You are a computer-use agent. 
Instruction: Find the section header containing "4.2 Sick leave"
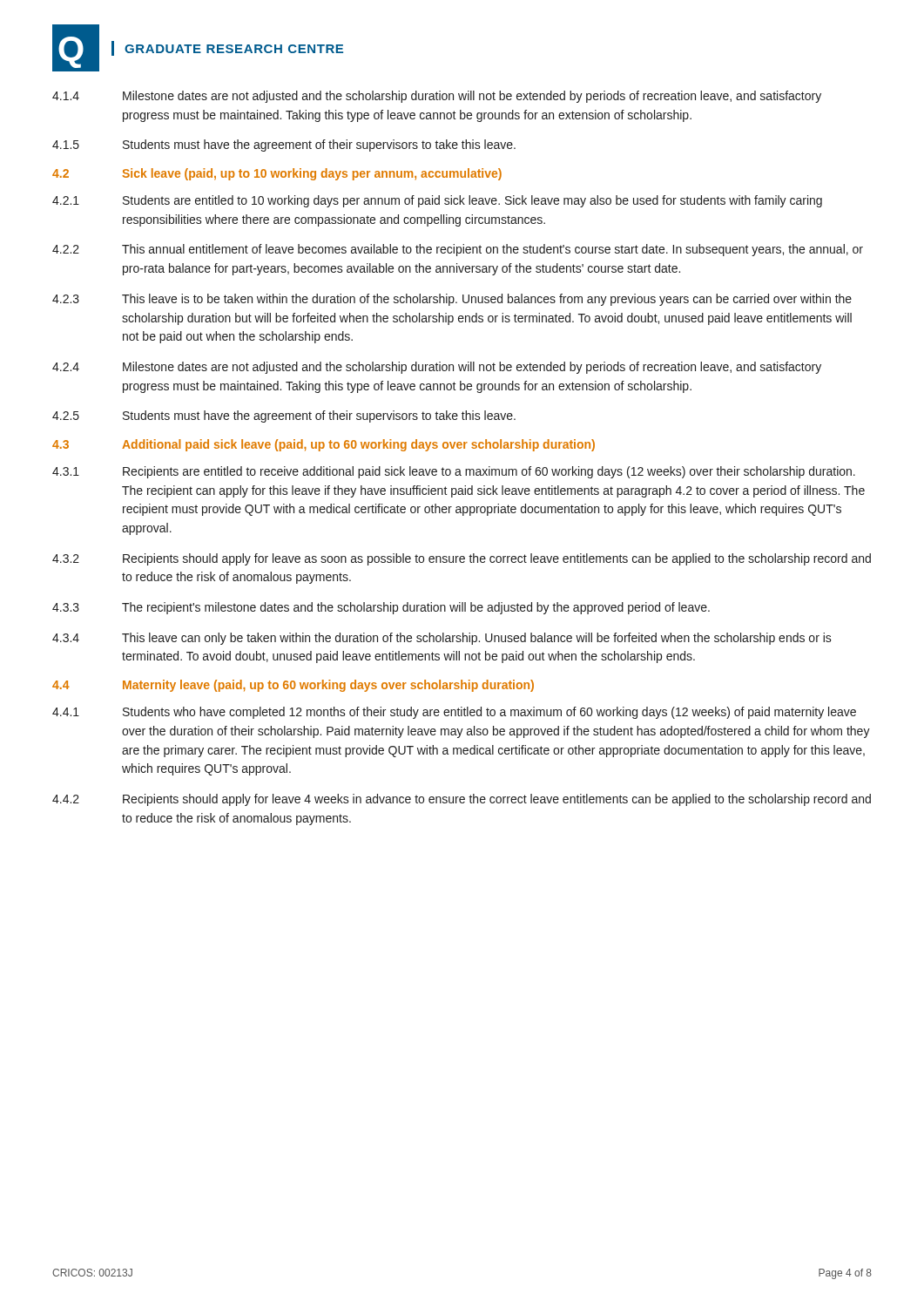(x=462, y=173)
